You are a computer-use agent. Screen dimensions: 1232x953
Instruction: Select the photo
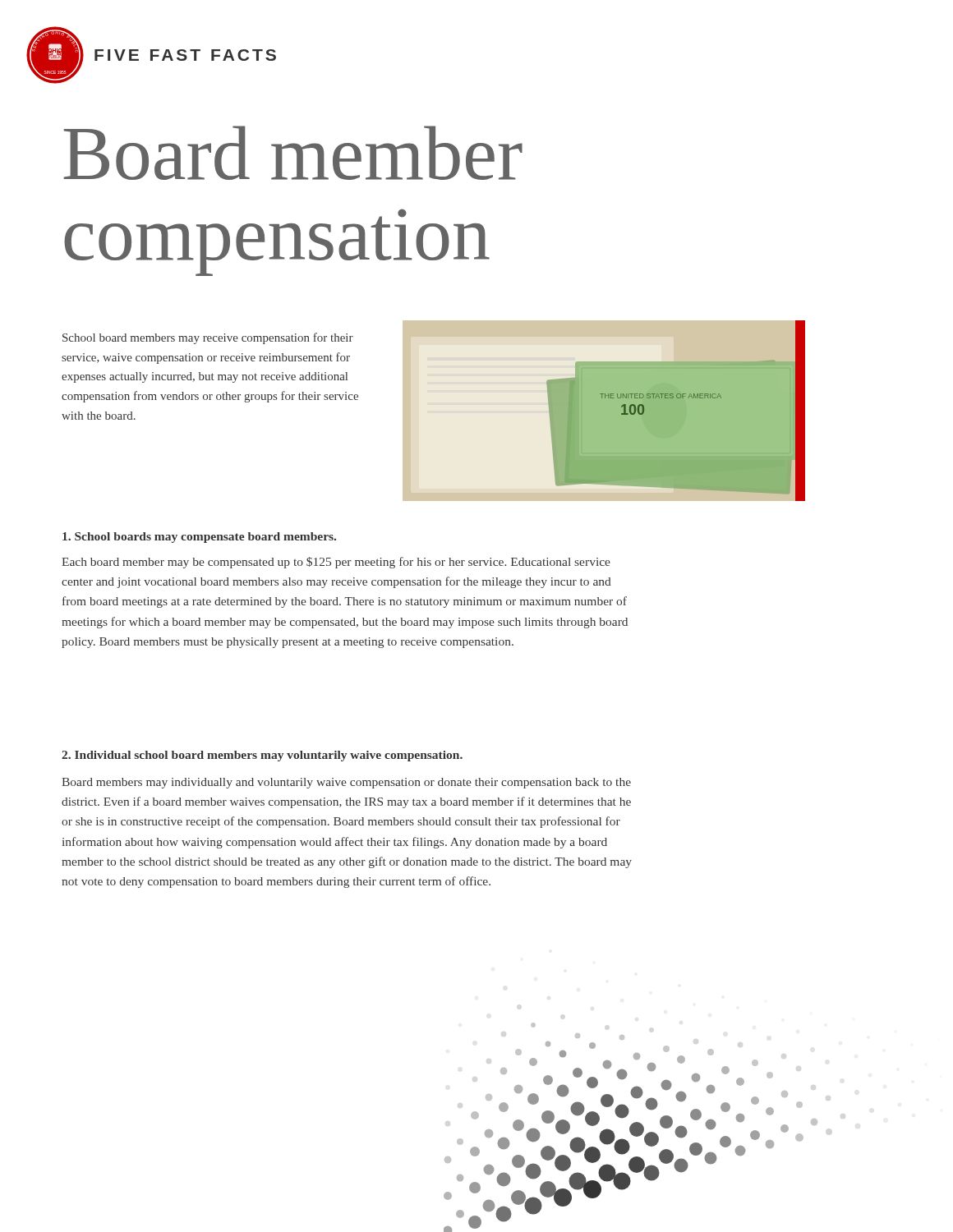(604, 411)
